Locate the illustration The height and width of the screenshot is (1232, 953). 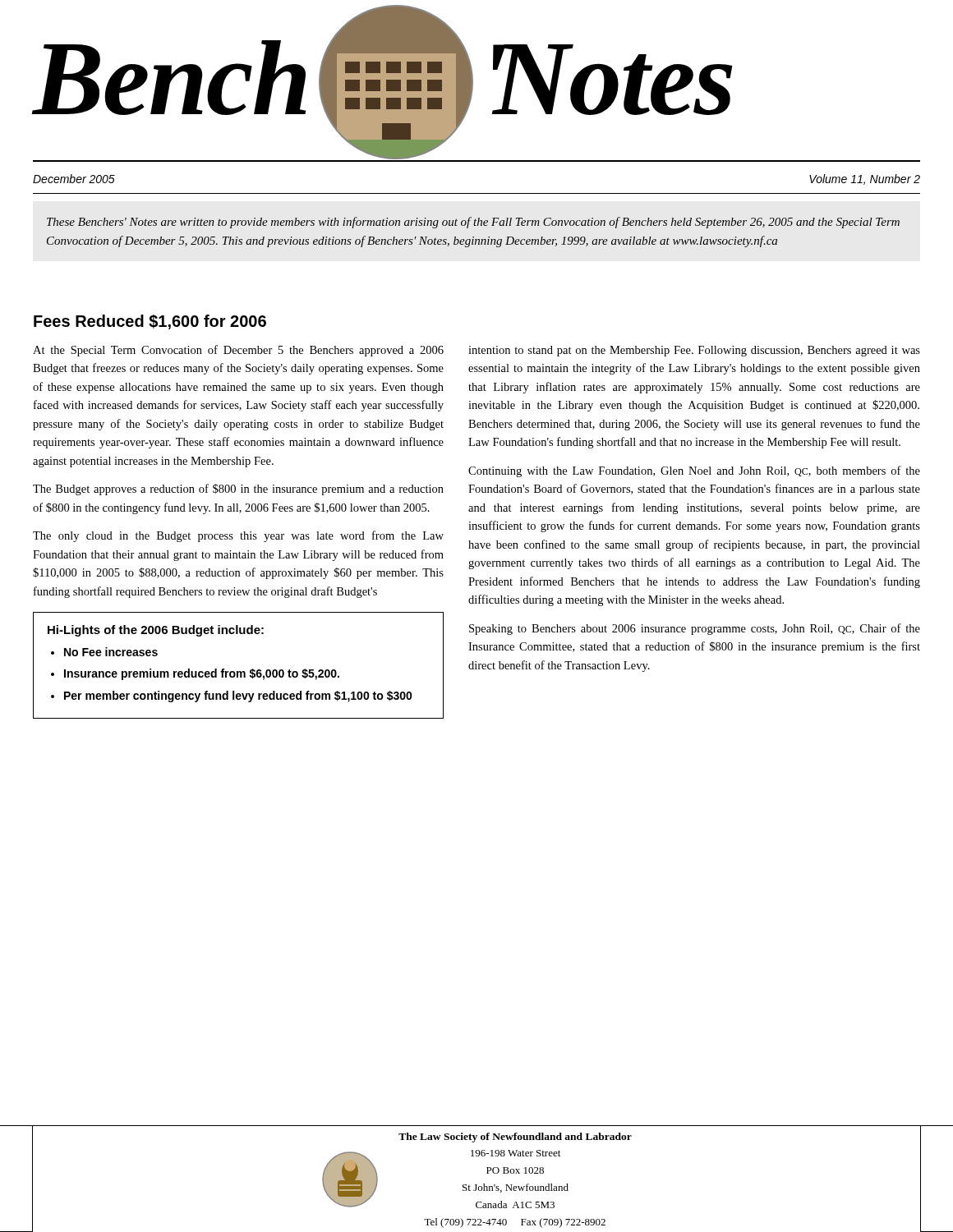(476, 82)
